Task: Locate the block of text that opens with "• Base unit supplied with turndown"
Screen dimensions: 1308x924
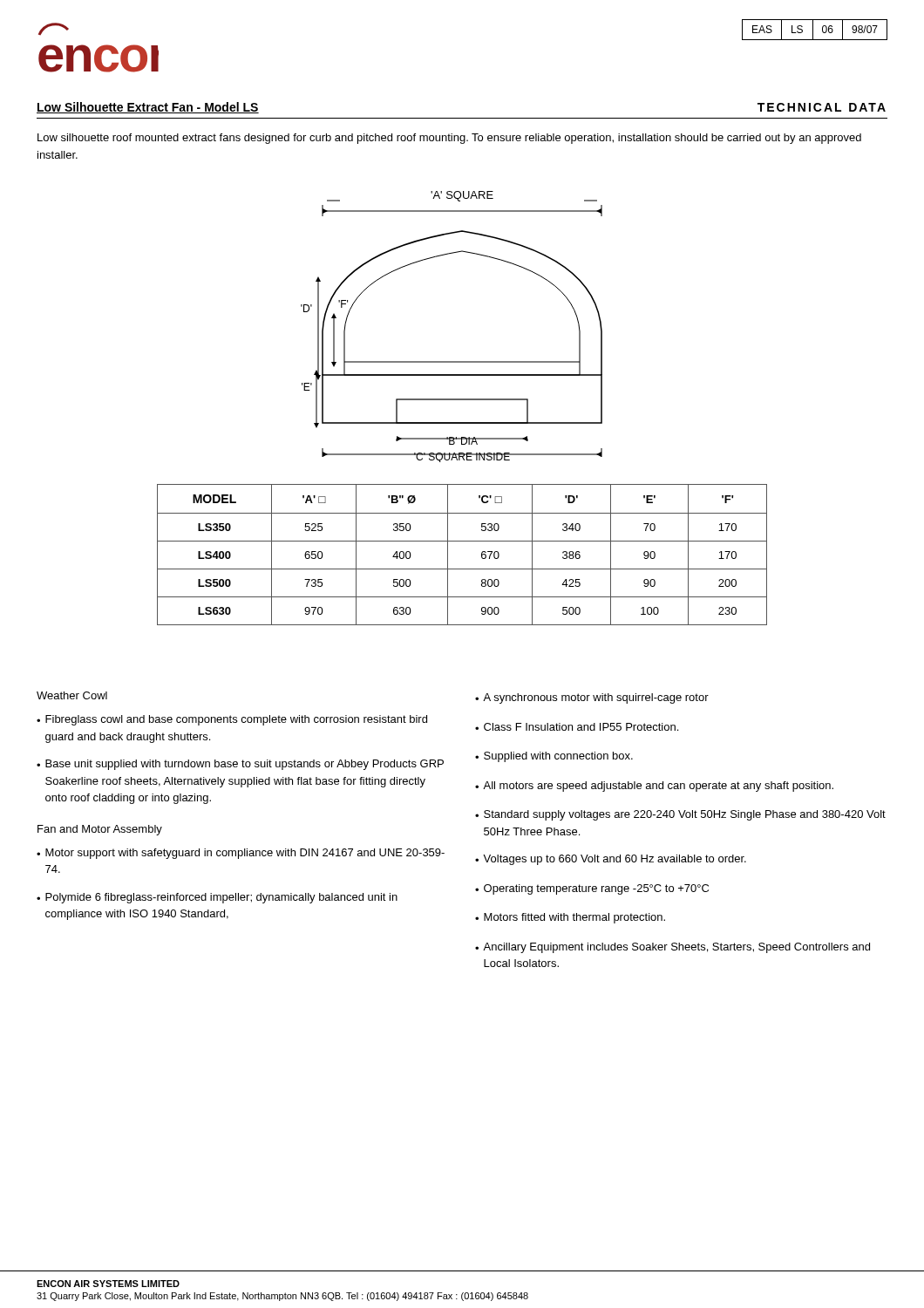Action: (243, 781)
